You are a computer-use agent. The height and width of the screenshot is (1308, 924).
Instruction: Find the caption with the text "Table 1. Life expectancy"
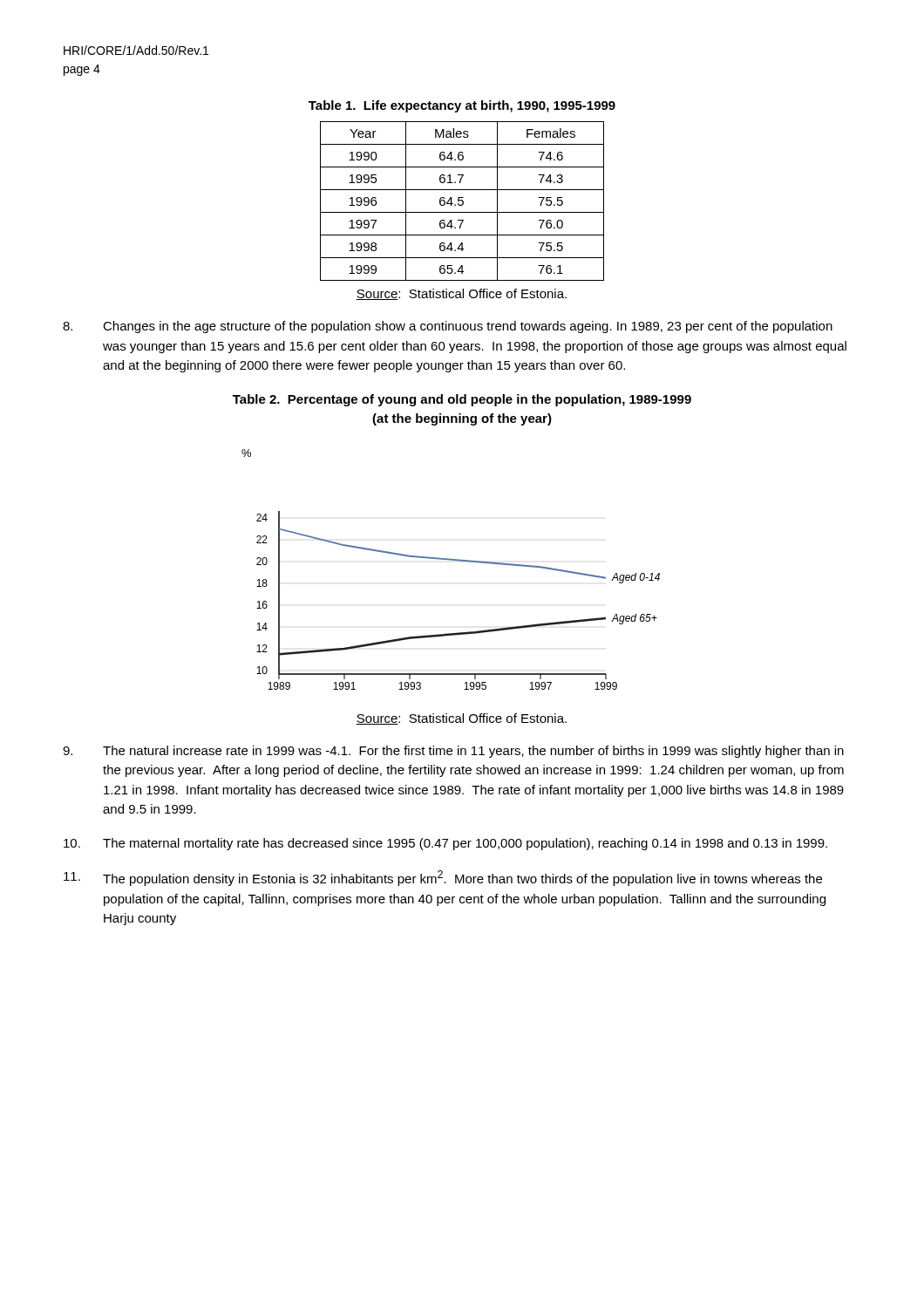462,105
